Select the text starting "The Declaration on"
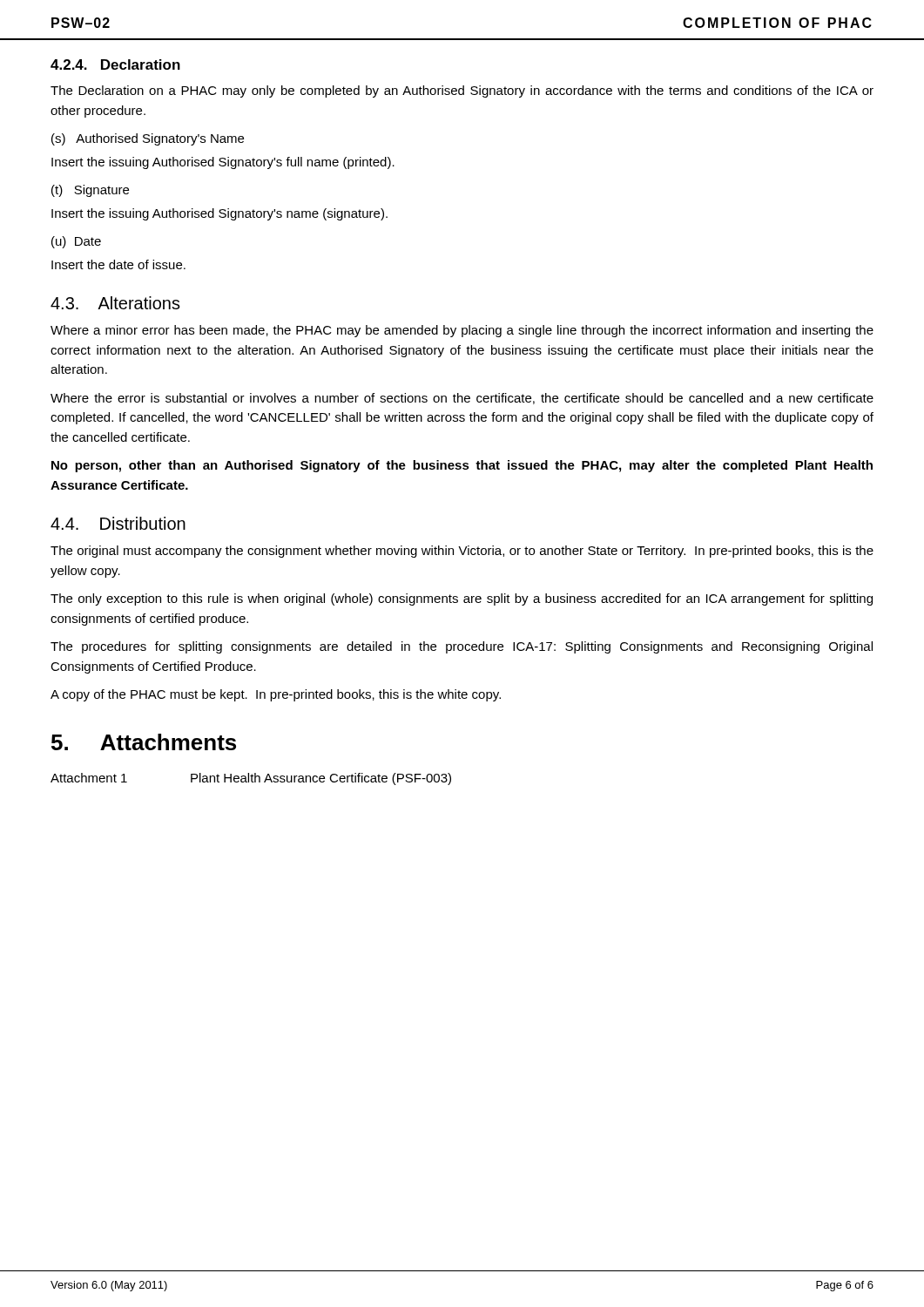Image resolution: width=924 pixels, height=1307 pixels. 462,101
